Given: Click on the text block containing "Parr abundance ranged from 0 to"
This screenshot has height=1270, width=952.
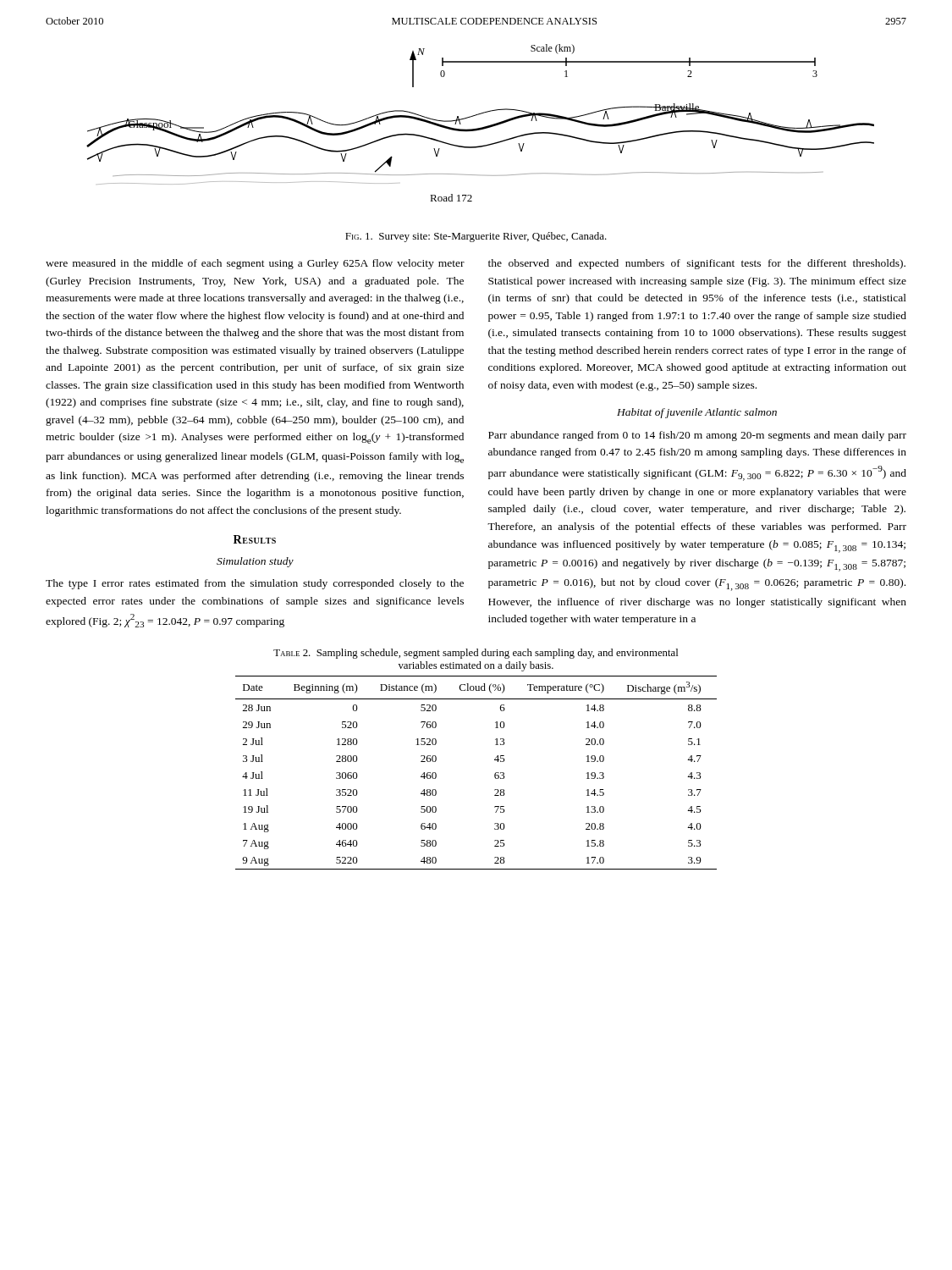Looking at the screenshot, I should (x=697, y=527).
